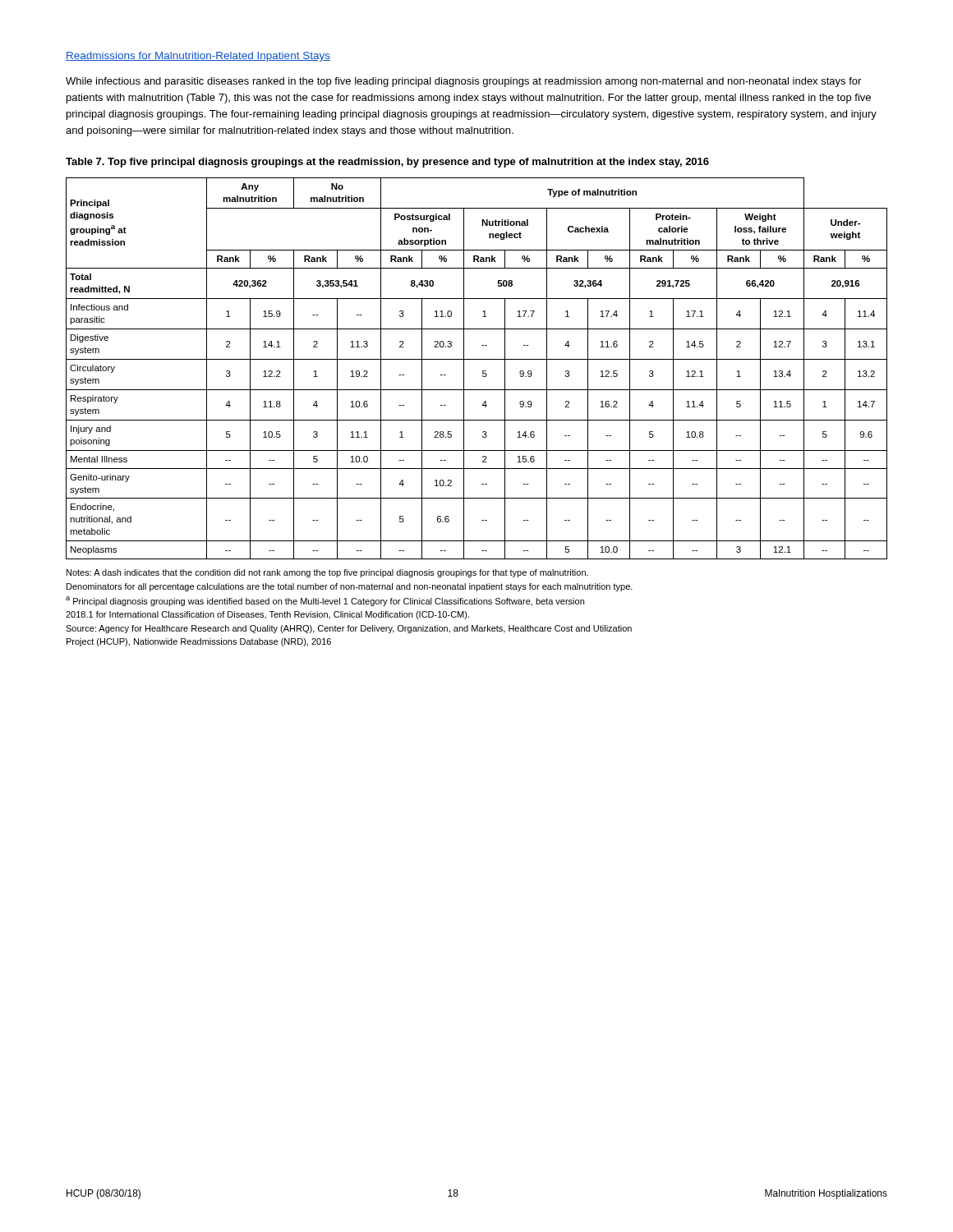Click on the block starting "Table 7. Top five principal"

click(x=387, y=161)
